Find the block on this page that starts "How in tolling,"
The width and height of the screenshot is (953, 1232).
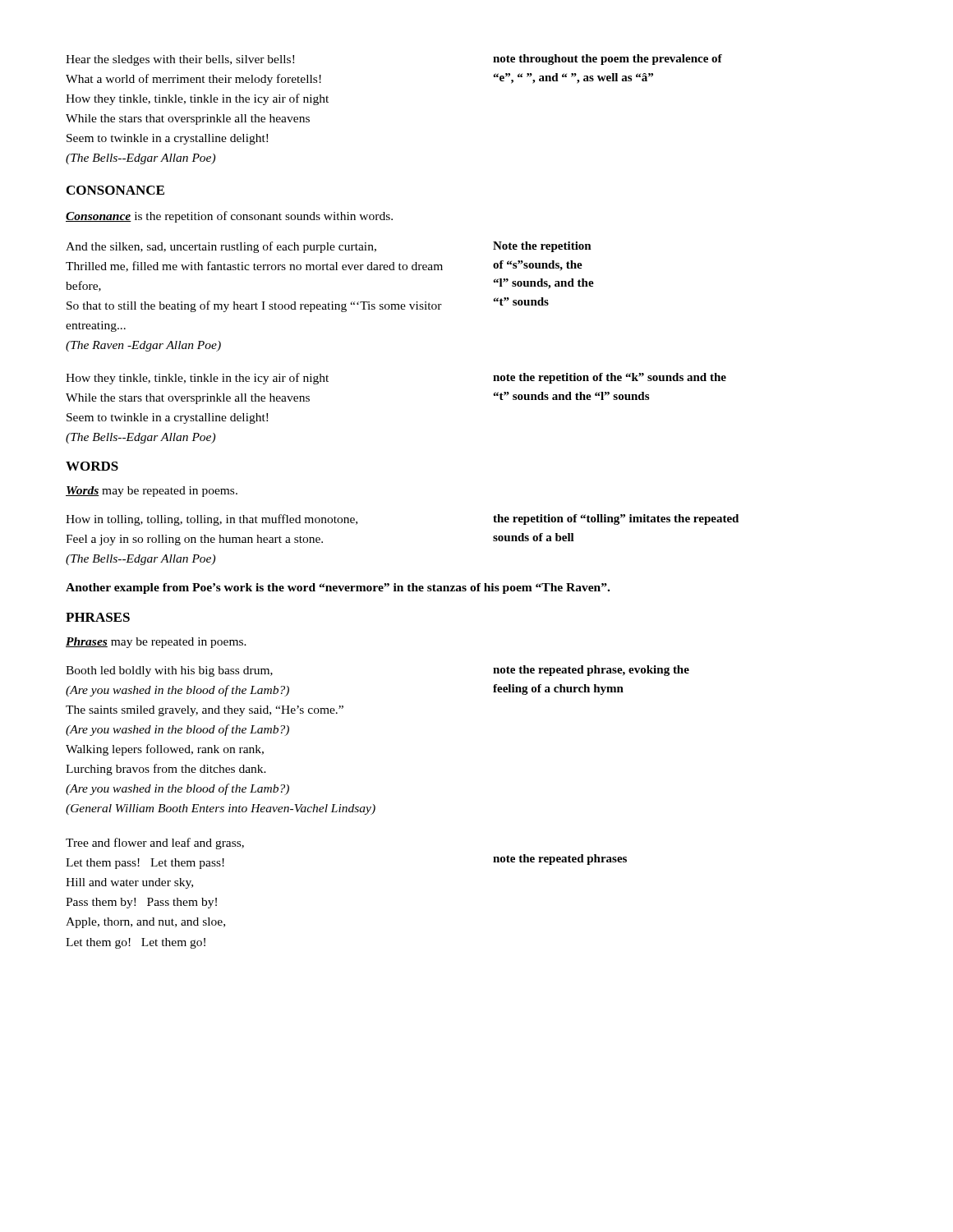[x=263, y=539]
